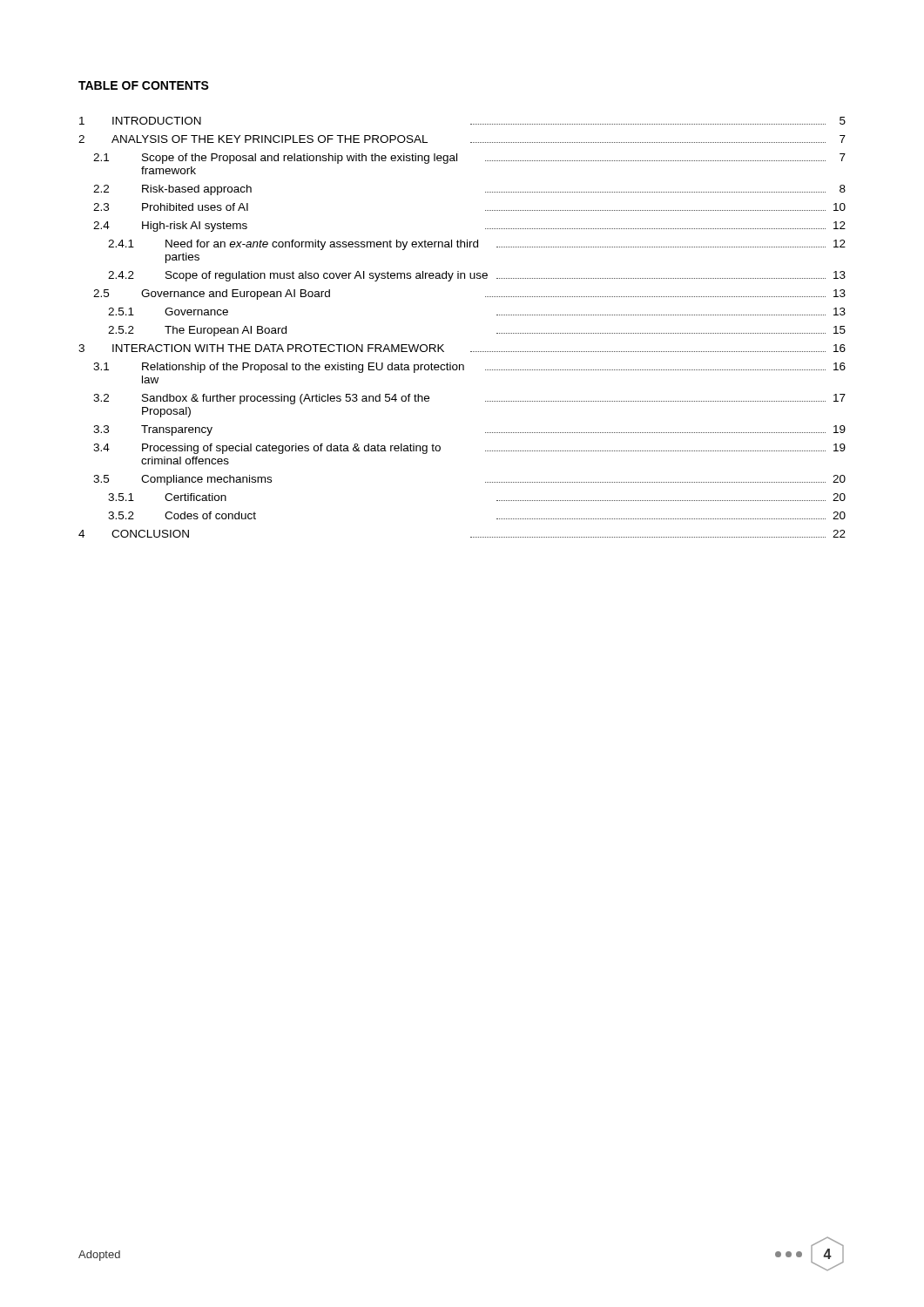
Task: Navigate to the block starting "2.5 Governance and"
Action: [235, 293]
